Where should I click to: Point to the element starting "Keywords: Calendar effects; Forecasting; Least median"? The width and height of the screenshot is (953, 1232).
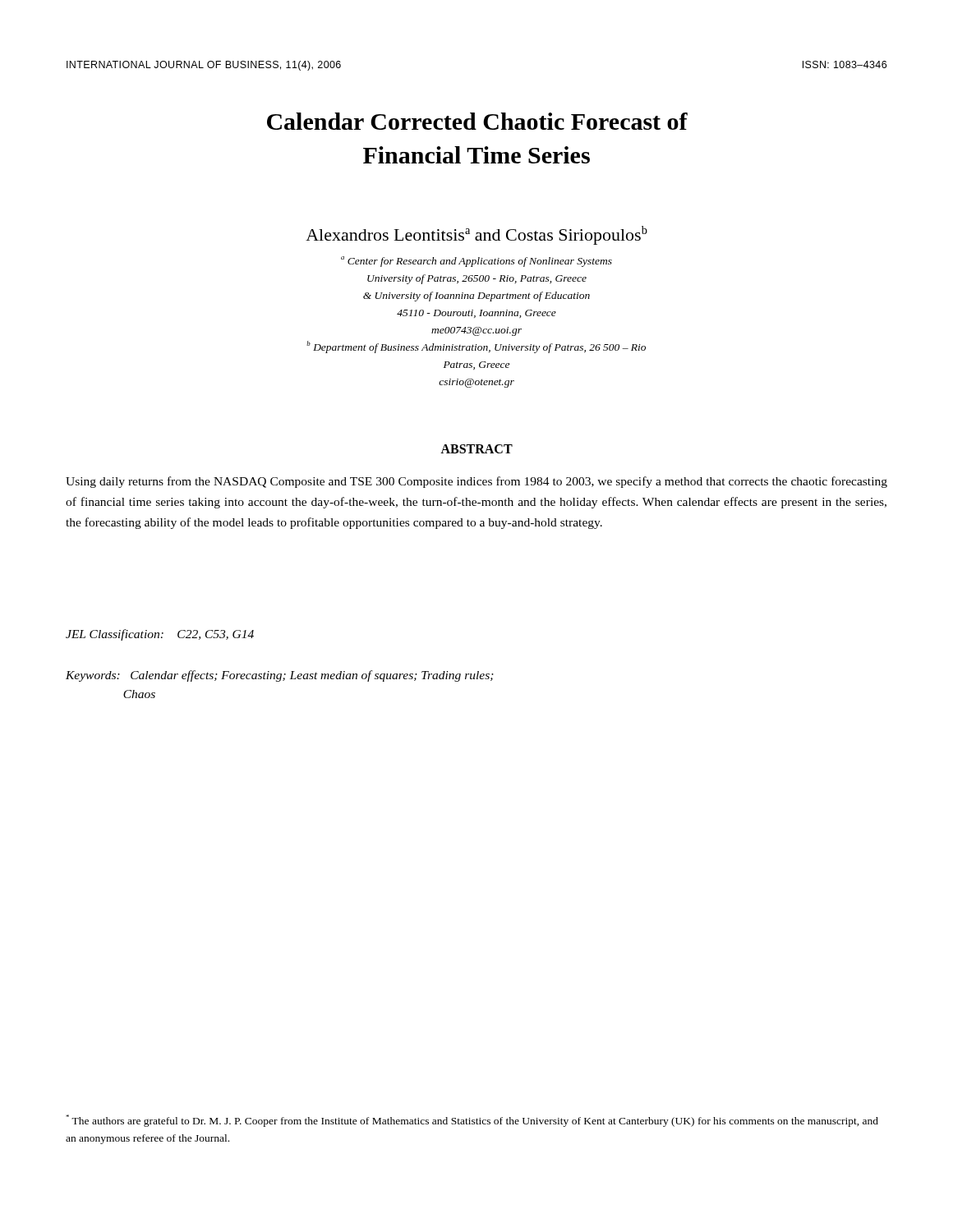point(476,684)
